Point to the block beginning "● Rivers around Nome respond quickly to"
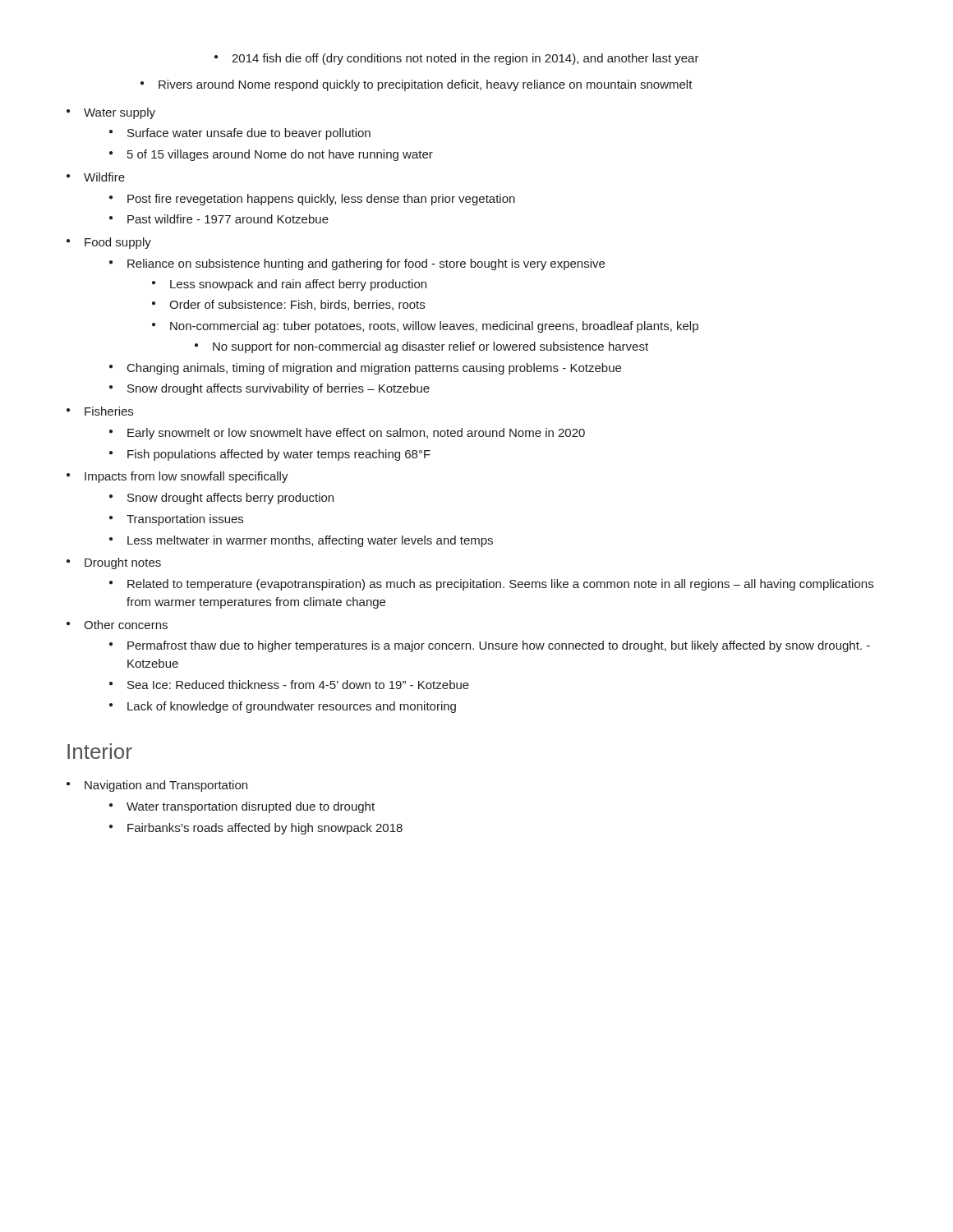This screenshot has width=953, height=1232. pos(416,83)
